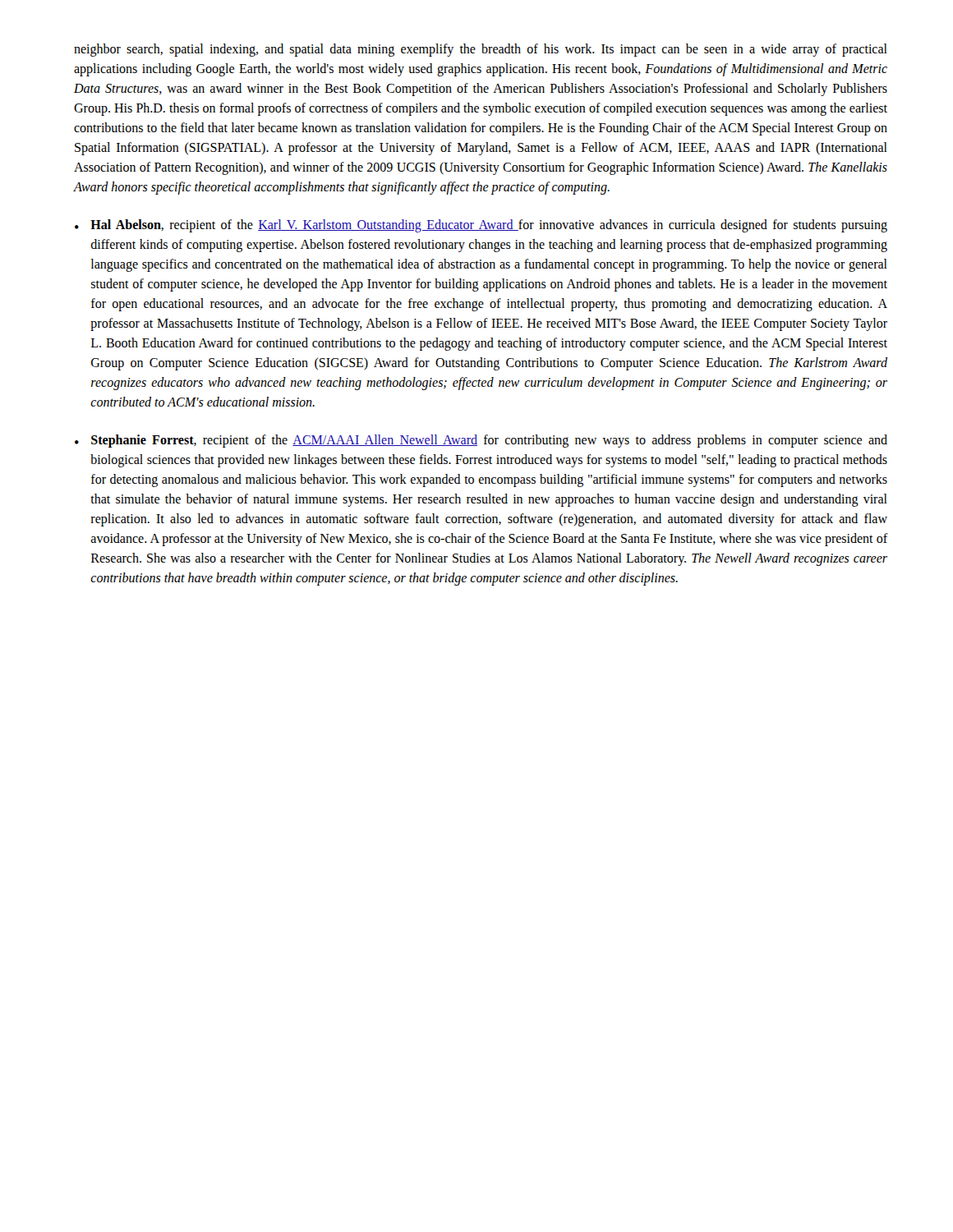This screenshot has height=1232, width=953.
Task: Locate the text block containing "neighbor search, spatial indexing, and"
Action: click(481, 118)
